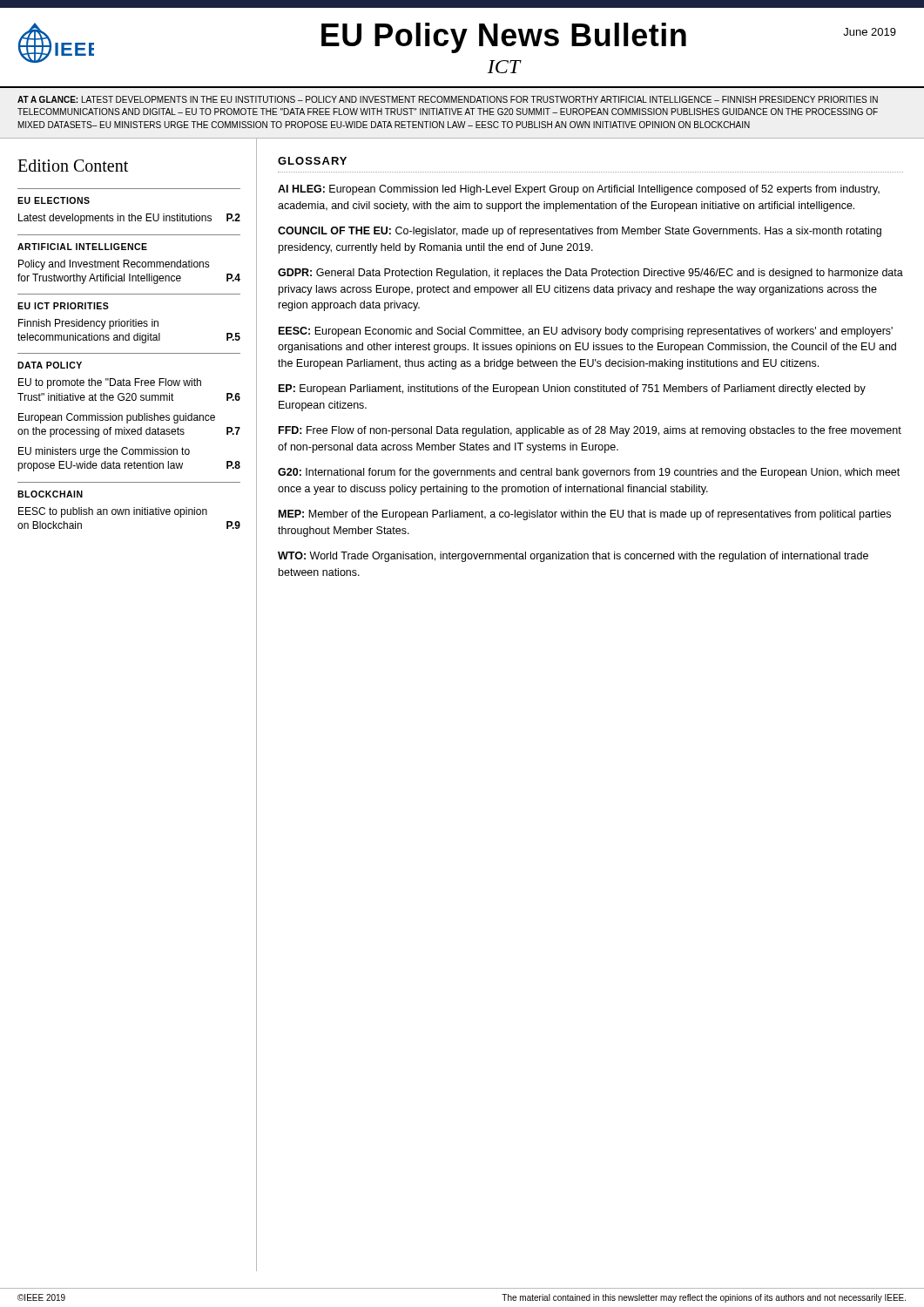The width and height of the screenshot is (924, 1307).
Task: Point to the element starting "EESC to publish"
Action: pyautogui.click(x=129, y=518)
